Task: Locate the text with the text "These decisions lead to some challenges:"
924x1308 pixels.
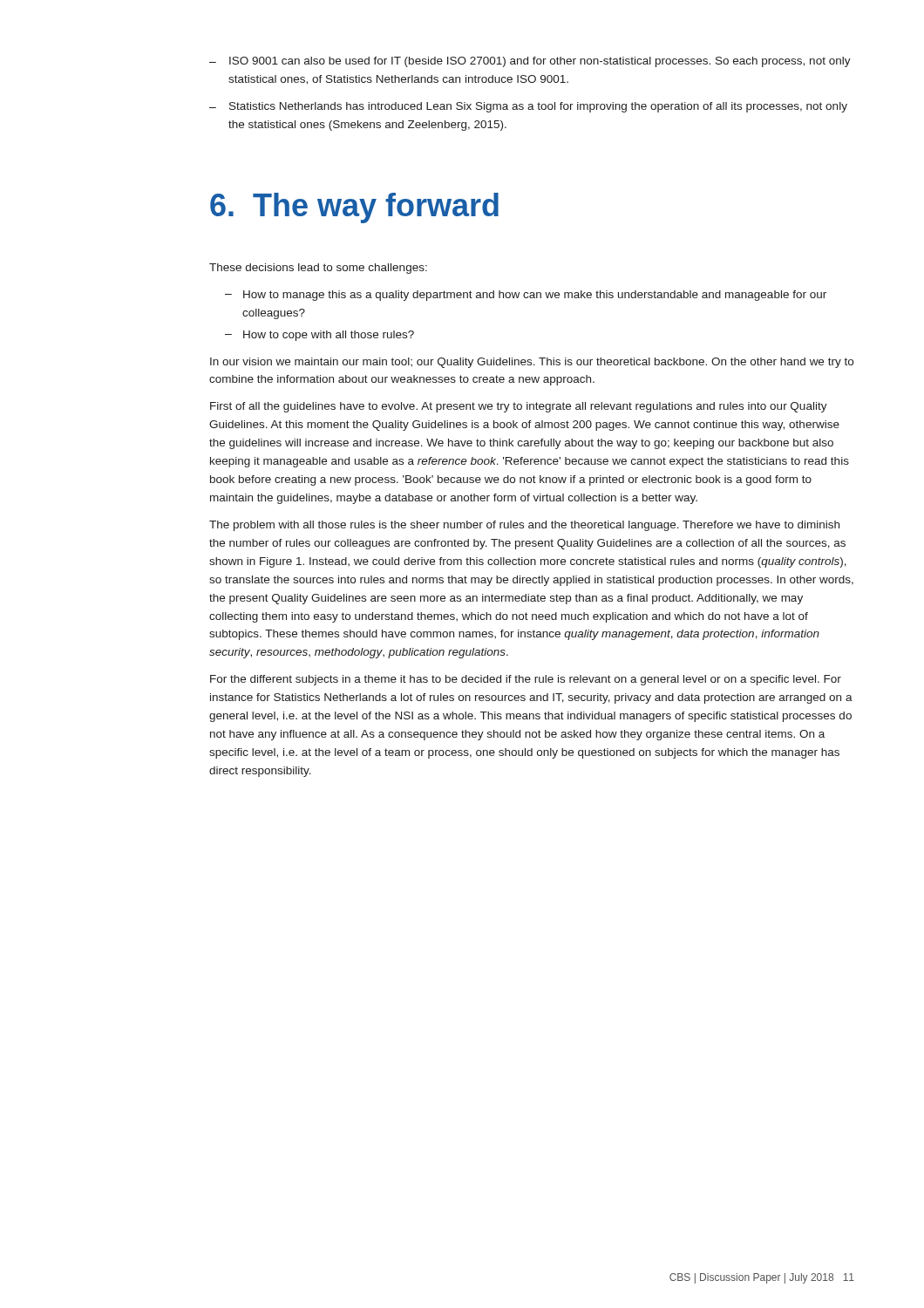Action: point(318,267)
